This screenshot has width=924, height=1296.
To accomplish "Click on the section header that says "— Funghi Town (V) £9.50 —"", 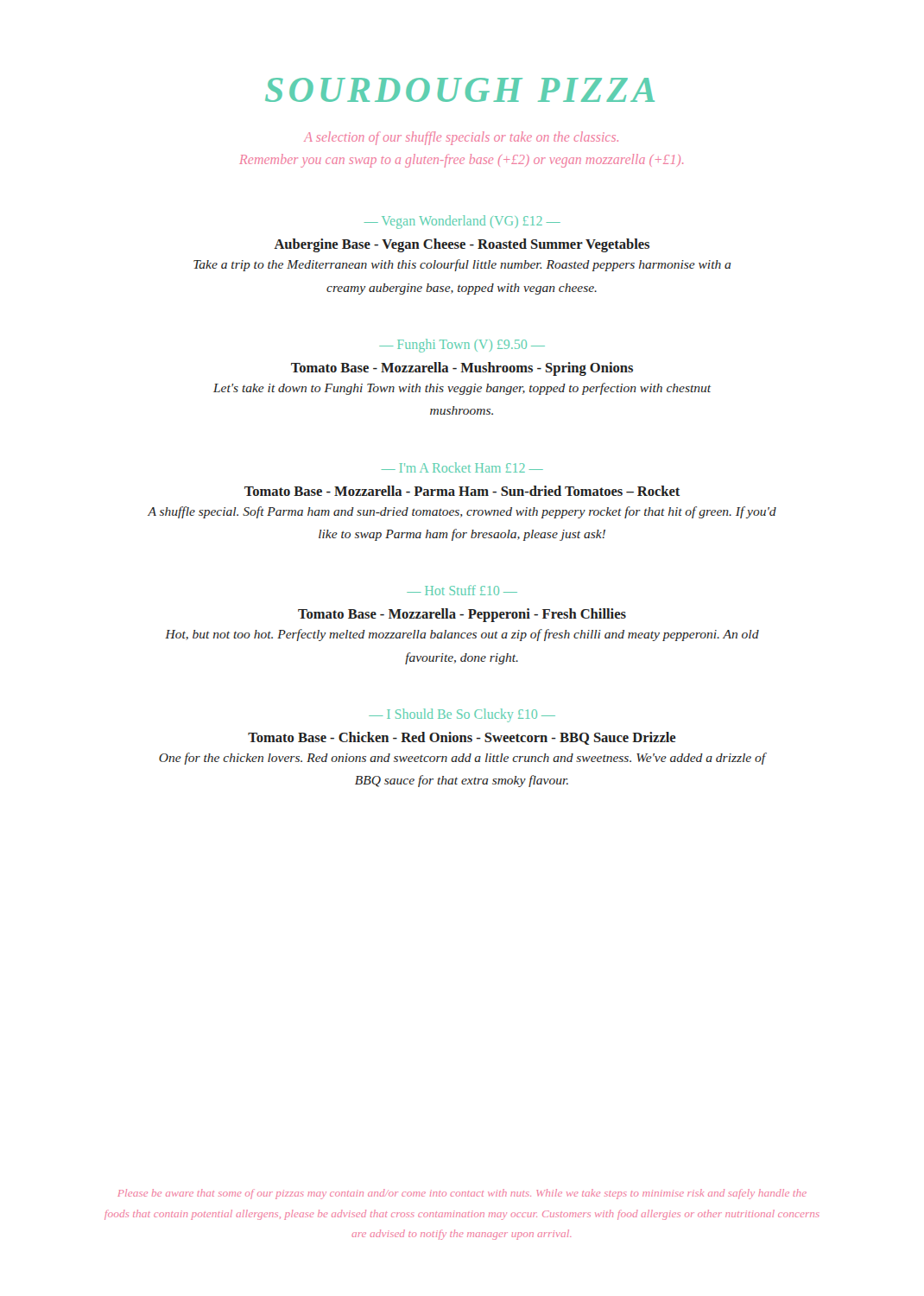I will [462, 344].
